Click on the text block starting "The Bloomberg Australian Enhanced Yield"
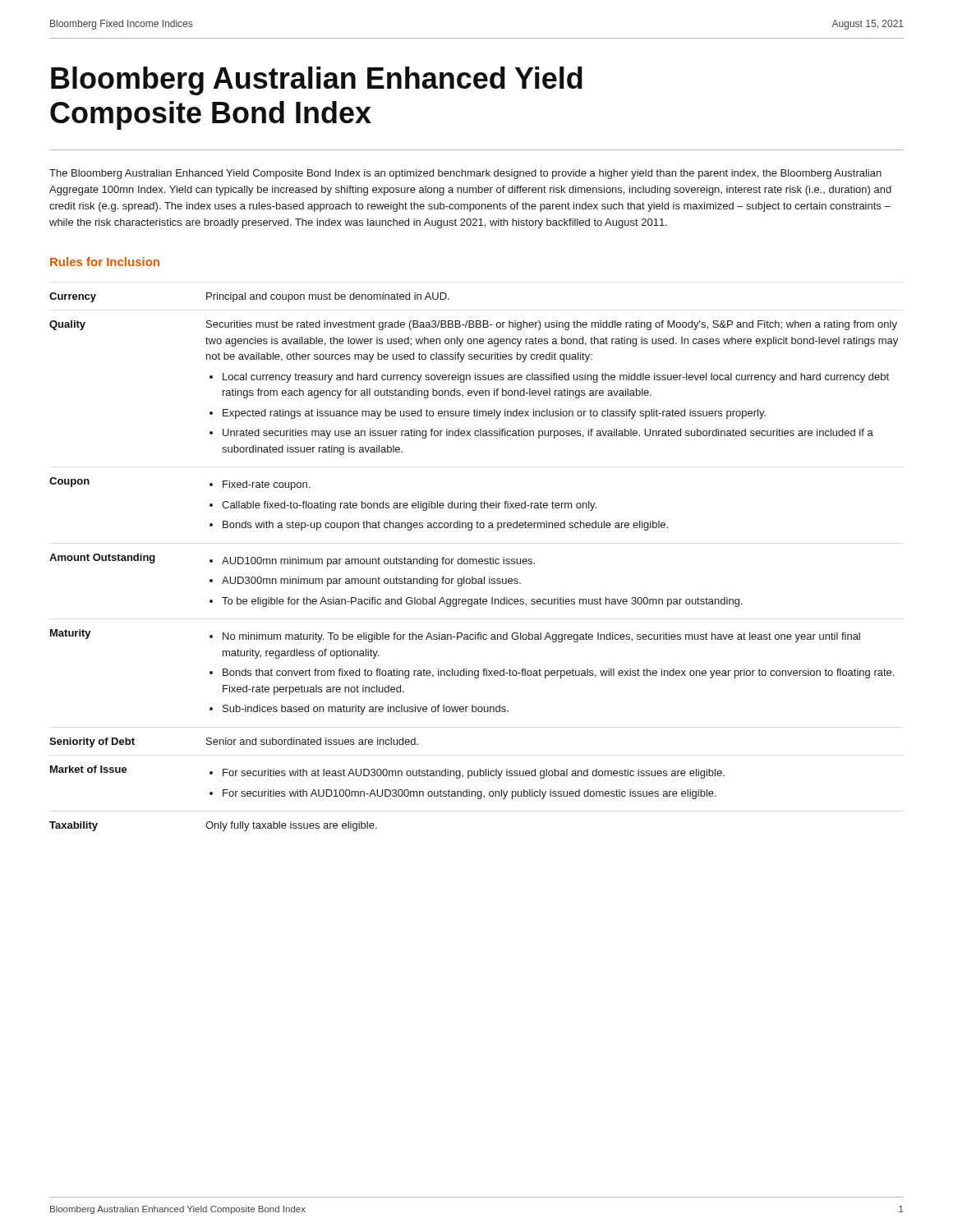Screen dimensions: 1232x953 point(470,198)
